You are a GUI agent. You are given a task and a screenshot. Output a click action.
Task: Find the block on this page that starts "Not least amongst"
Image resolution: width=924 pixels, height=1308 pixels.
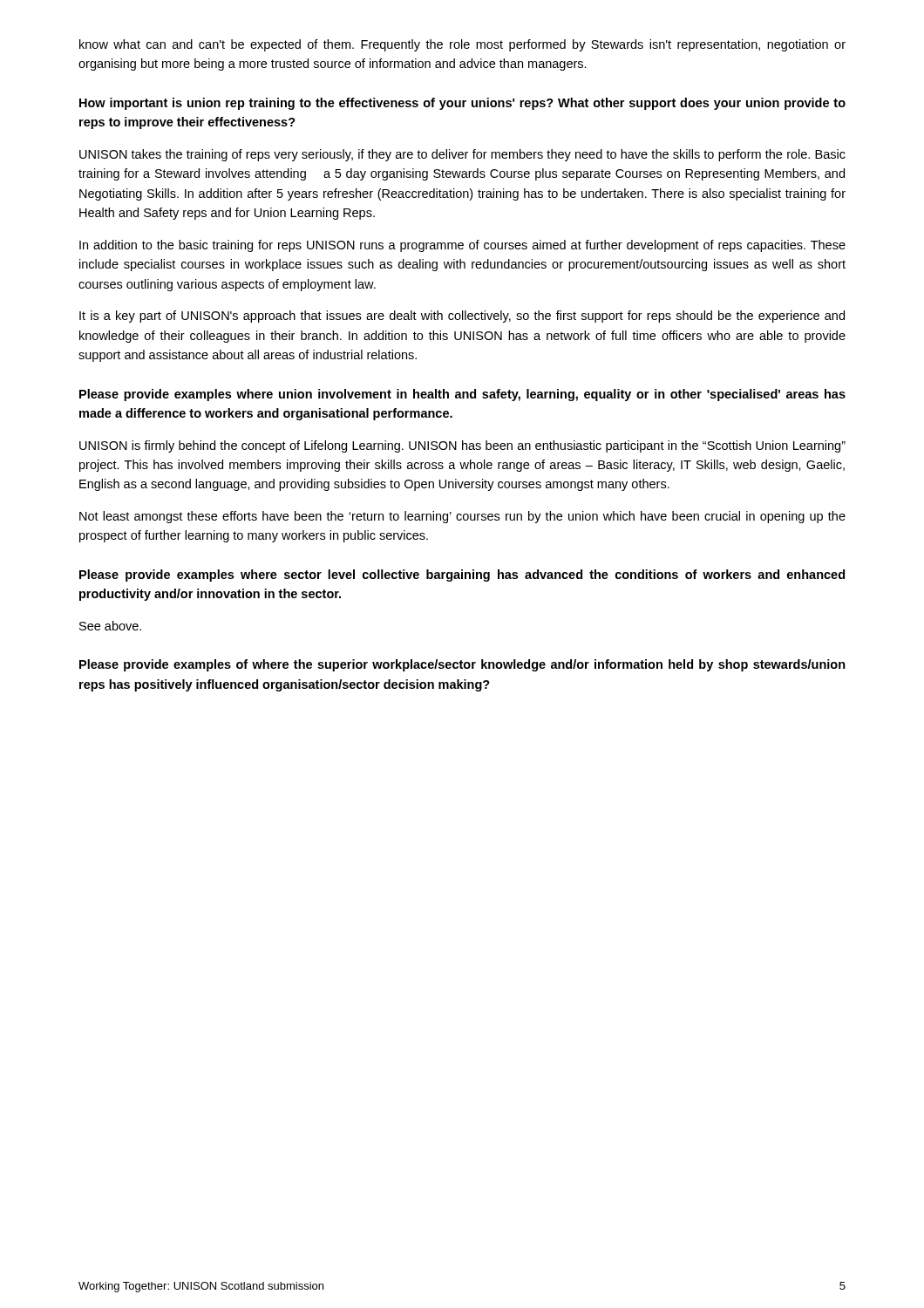coord(462,526)
